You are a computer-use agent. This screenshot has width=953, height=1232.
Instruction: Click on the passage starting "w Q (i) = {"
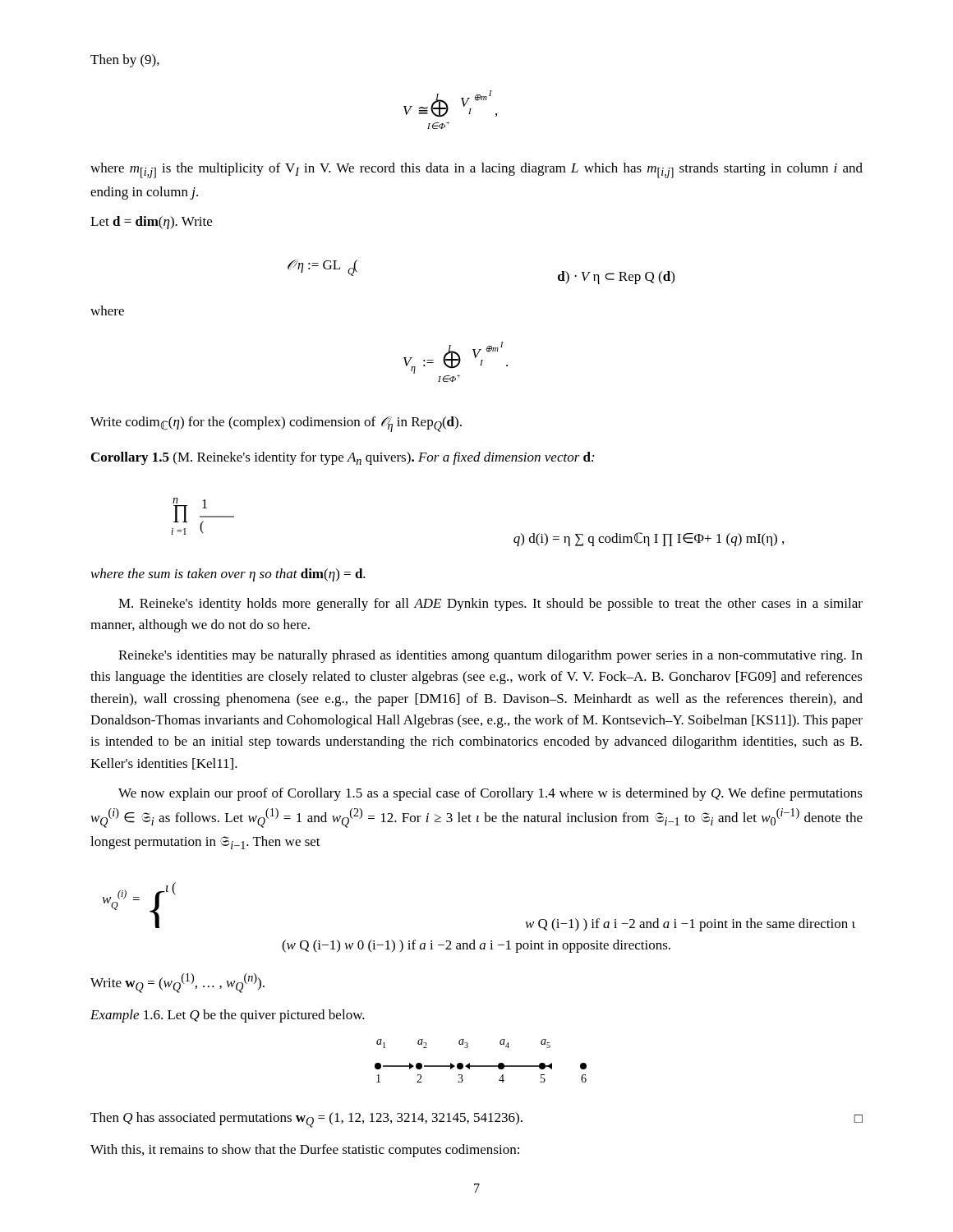pyautogui.click(x=157, y=906)
